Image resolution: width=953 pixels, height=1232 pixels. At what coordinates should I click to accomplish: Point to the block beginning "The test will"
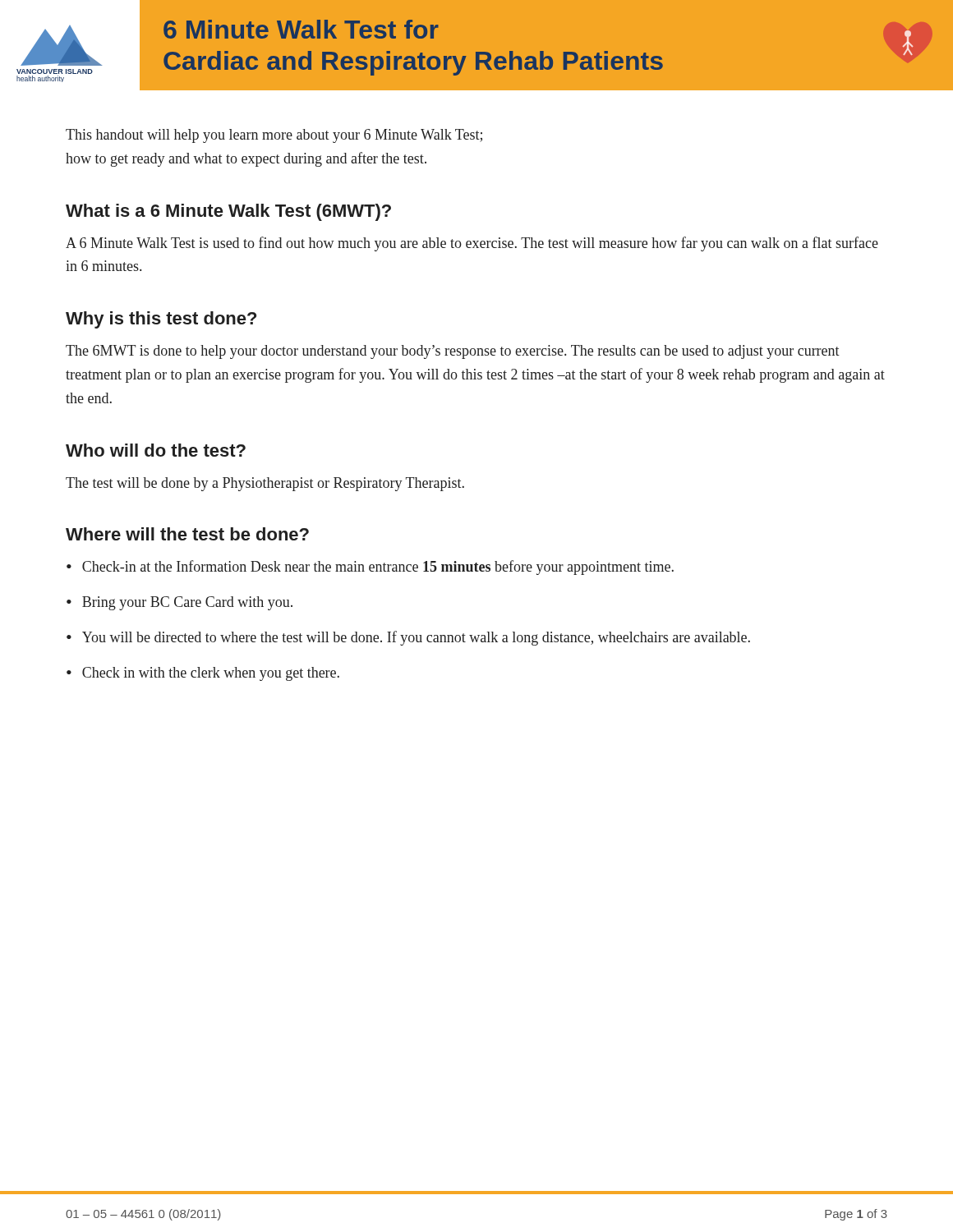tap(265, 483)
